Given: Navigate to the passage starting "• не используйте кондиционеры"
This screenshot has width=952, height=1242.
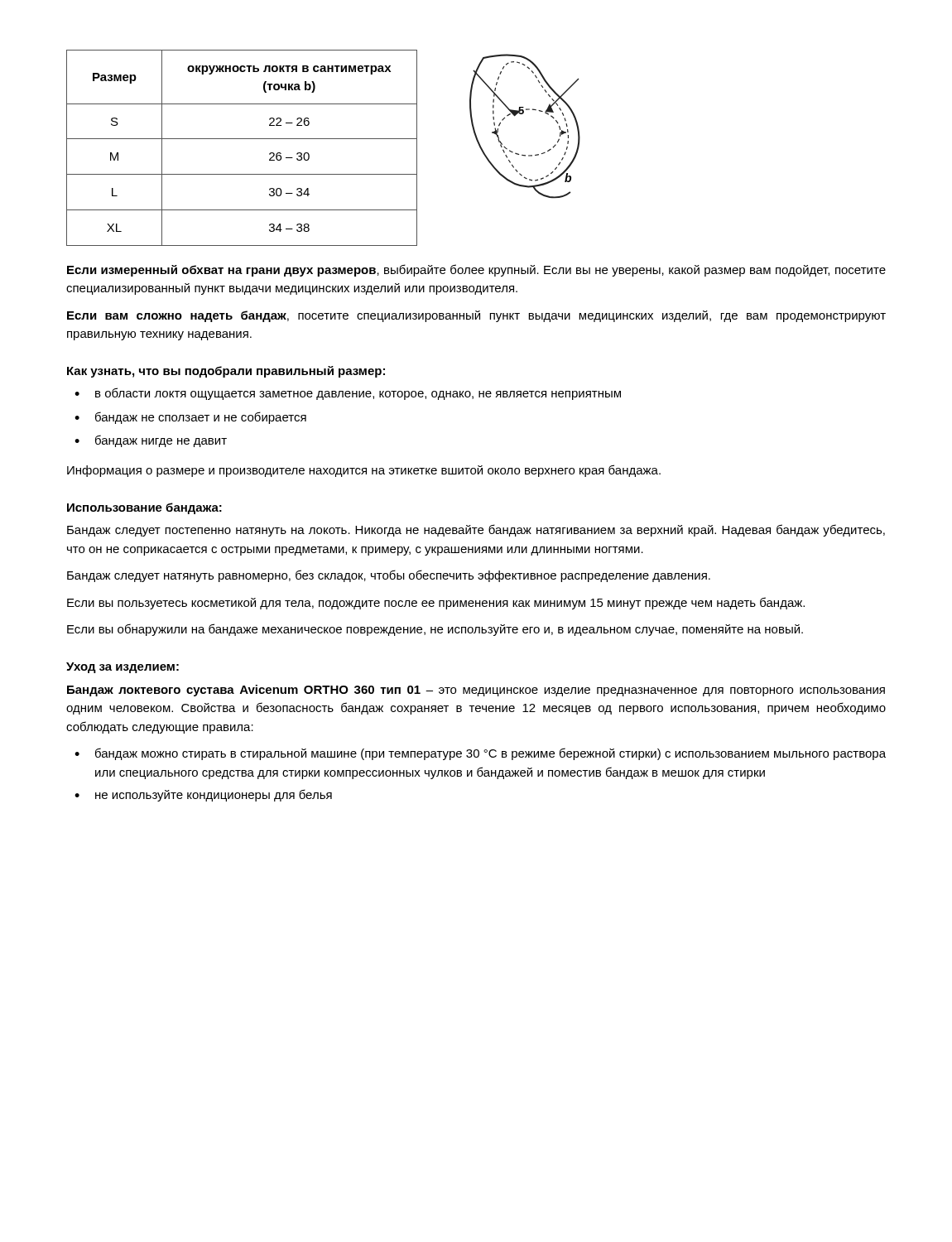Looking at the screenshot, I should pyautogui.click(x=203, y=795).
